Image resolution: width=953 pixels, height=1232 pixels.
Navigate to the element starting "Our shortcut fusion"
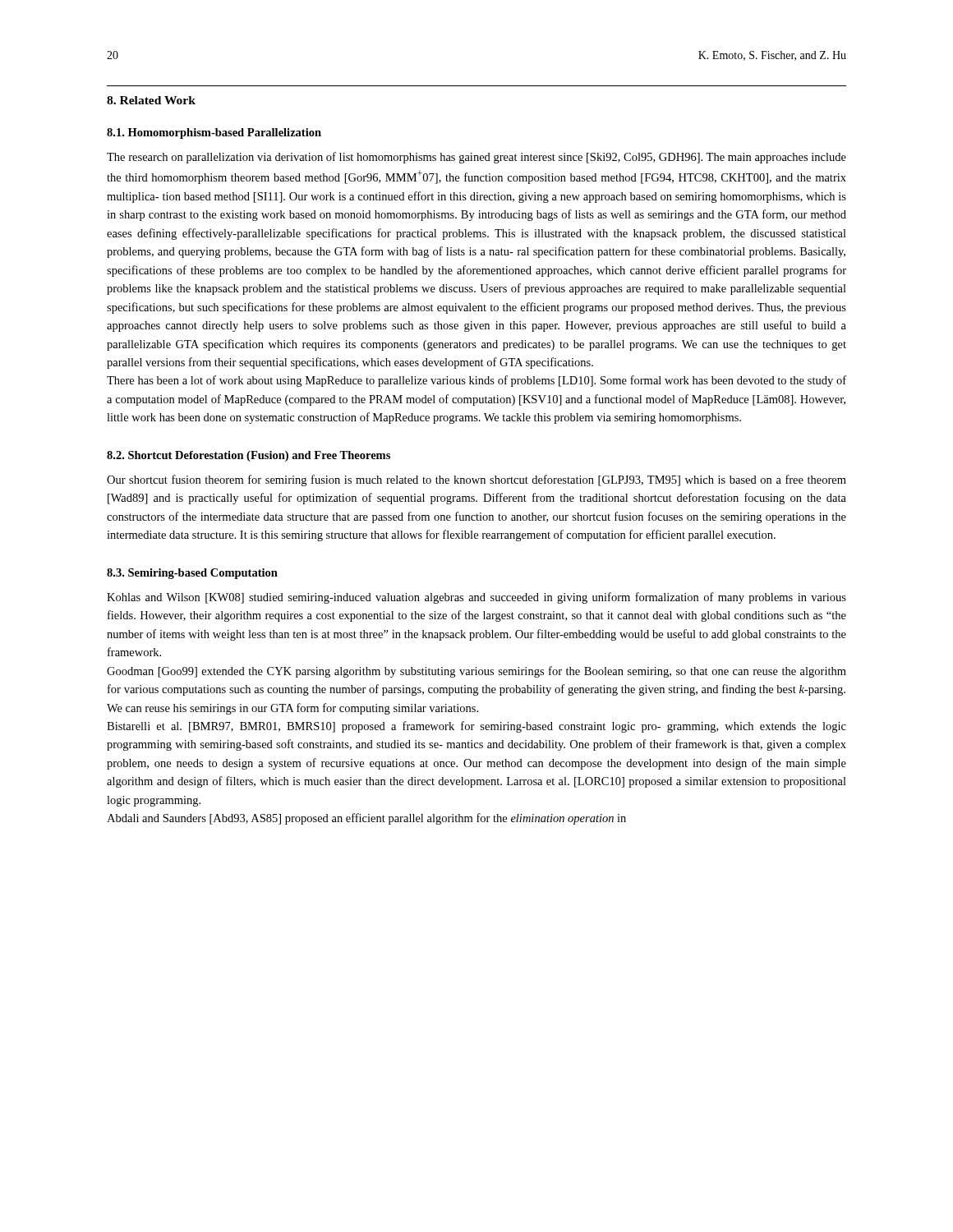click(x=476, y=507)
